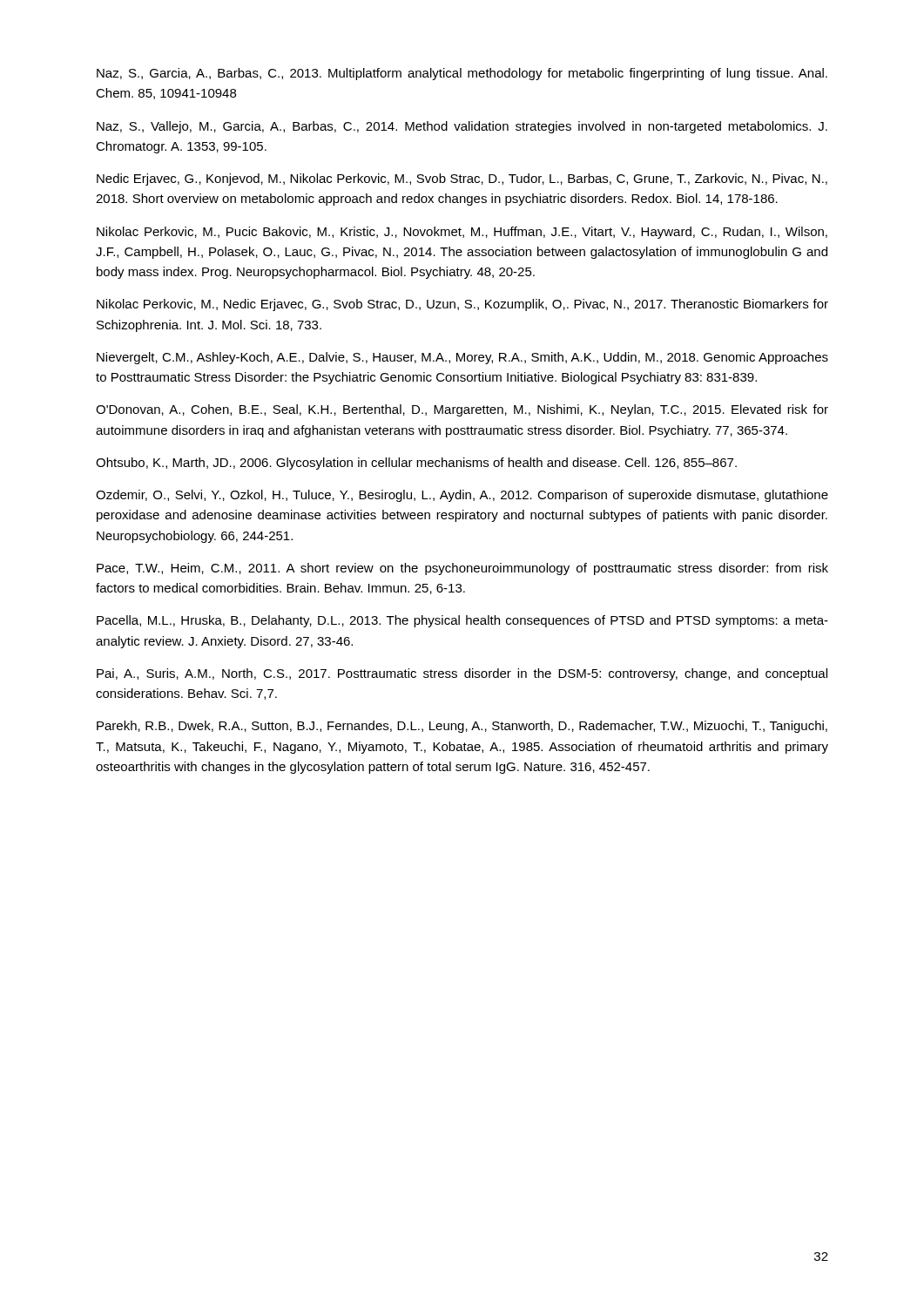Point to the text starting "Parekh, R.B., Dwek,"
The height and width of the screenshot is (1307, 924).
[462, 746]
